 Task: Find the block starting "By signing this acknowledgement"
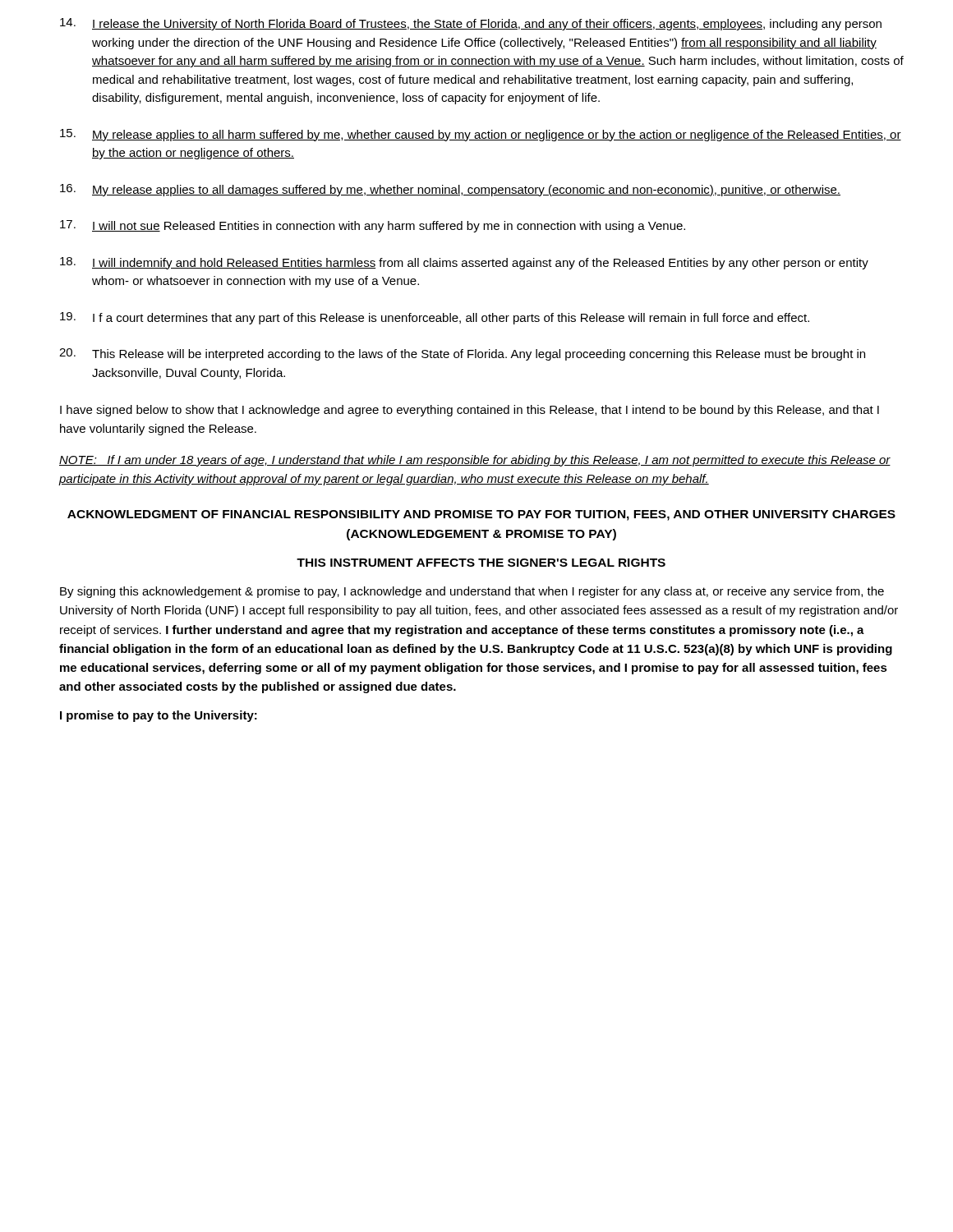(x=479, y=639)
